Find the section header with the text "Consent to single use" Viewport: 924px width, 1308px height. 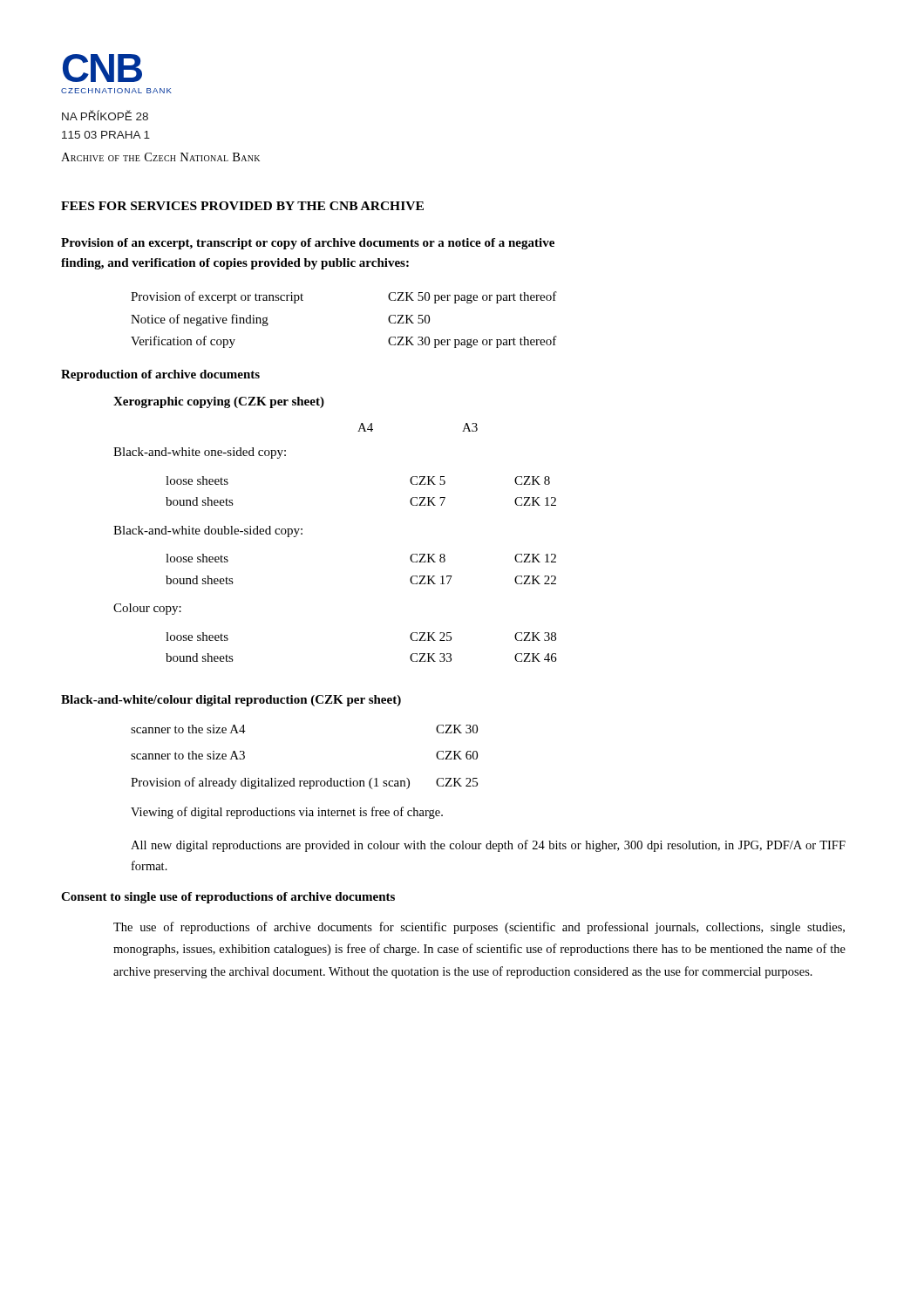(x=228, y=897)
